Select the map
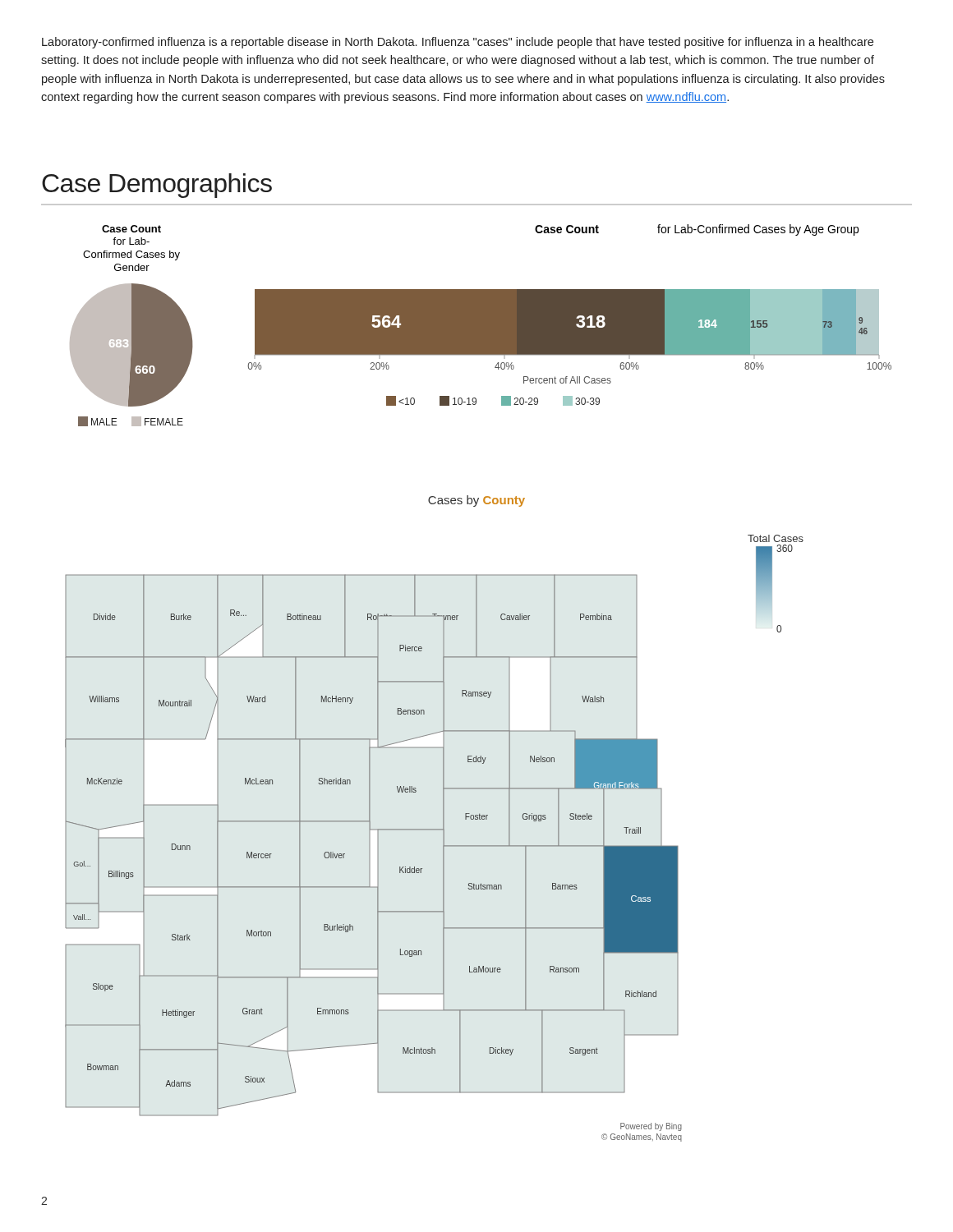Screen dimensions: 1232x953 [x=444, y=834]
